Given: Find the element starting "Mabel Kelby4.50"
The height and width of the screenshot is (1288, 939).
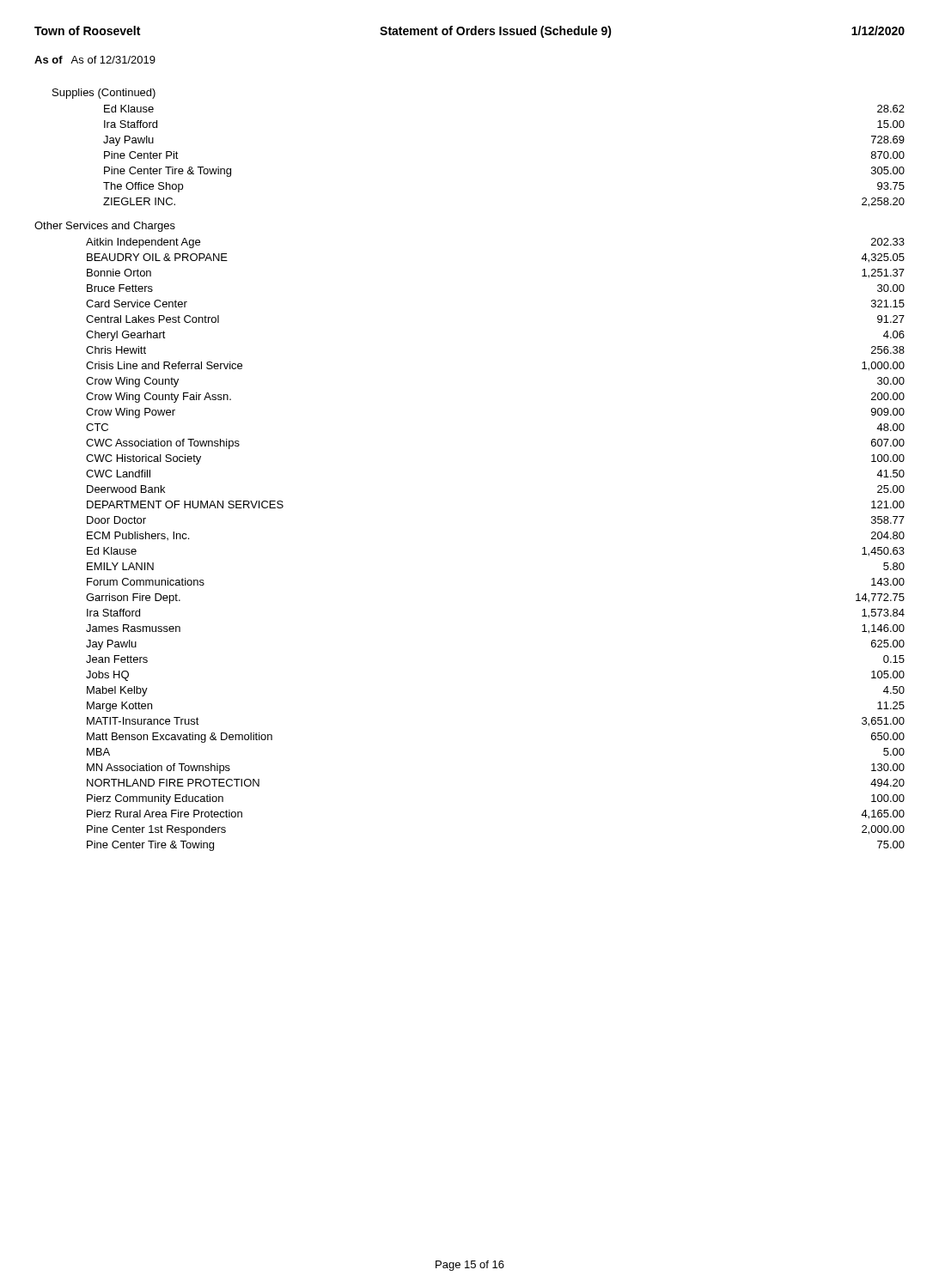Looking at the screenshot, I should (115, 691).
